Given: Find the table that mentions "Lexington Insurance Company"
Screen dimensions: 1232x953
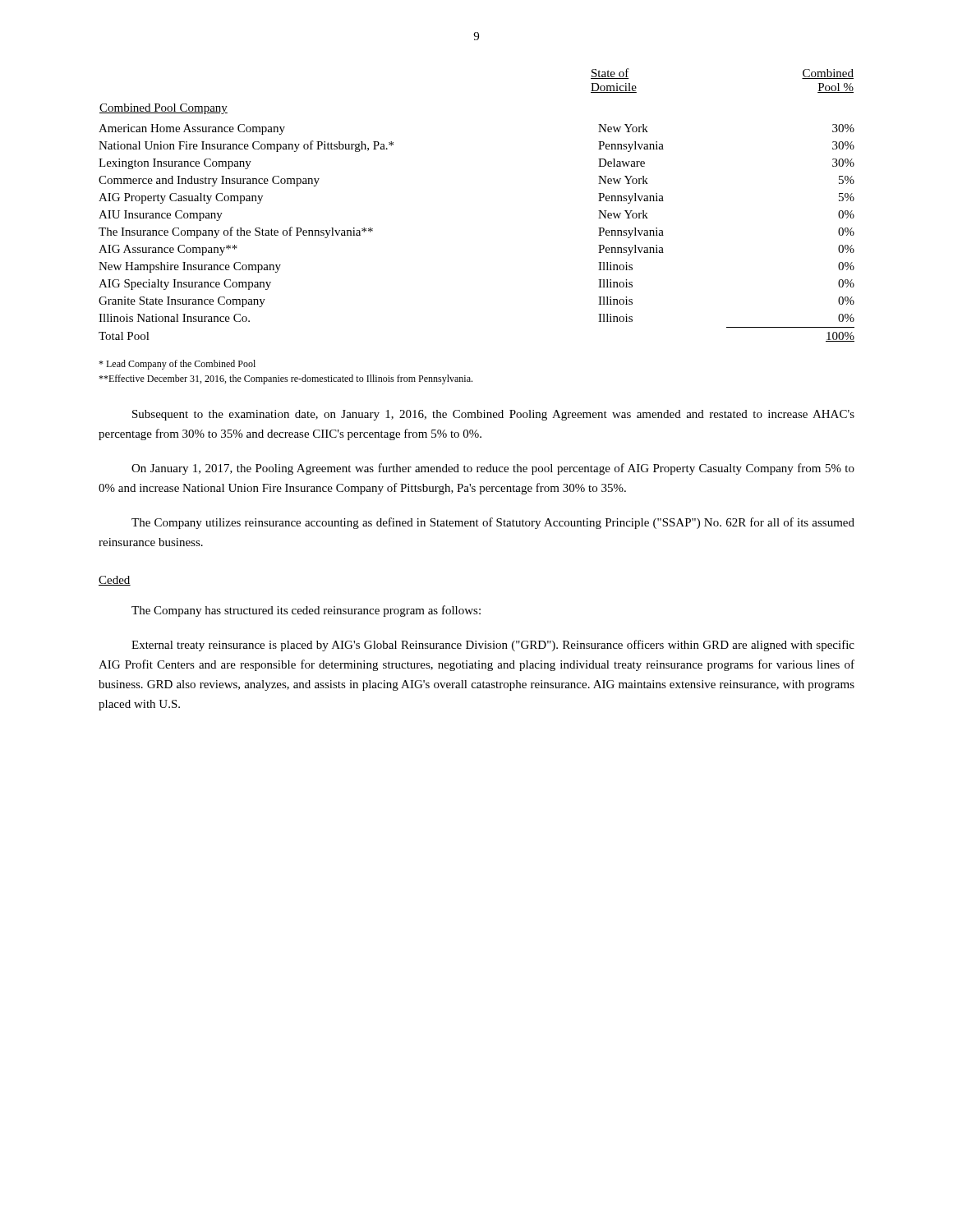Looking at the screenshot, I should [476, 205].
